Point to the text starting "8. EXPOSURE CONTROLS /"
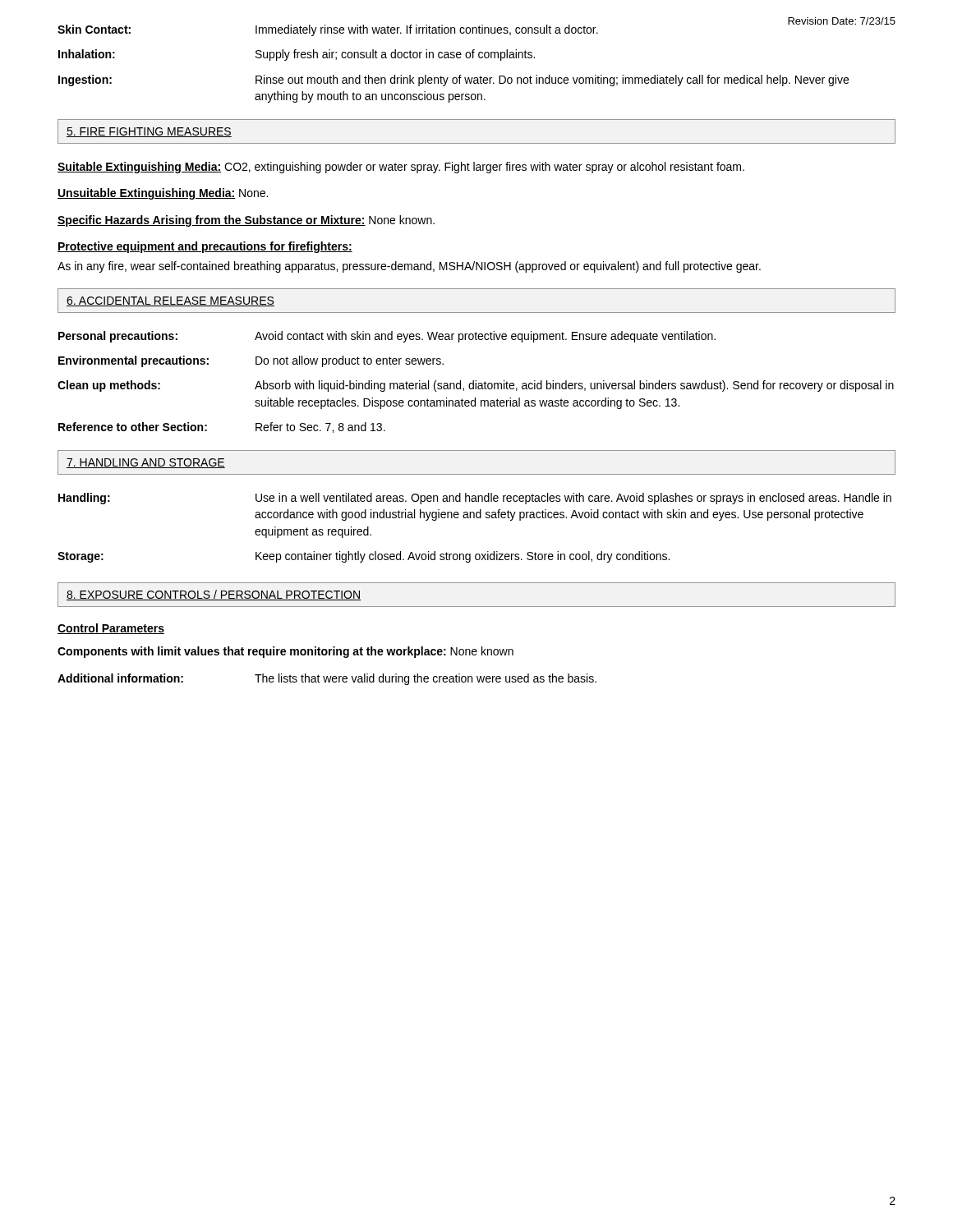 point(214,595)
